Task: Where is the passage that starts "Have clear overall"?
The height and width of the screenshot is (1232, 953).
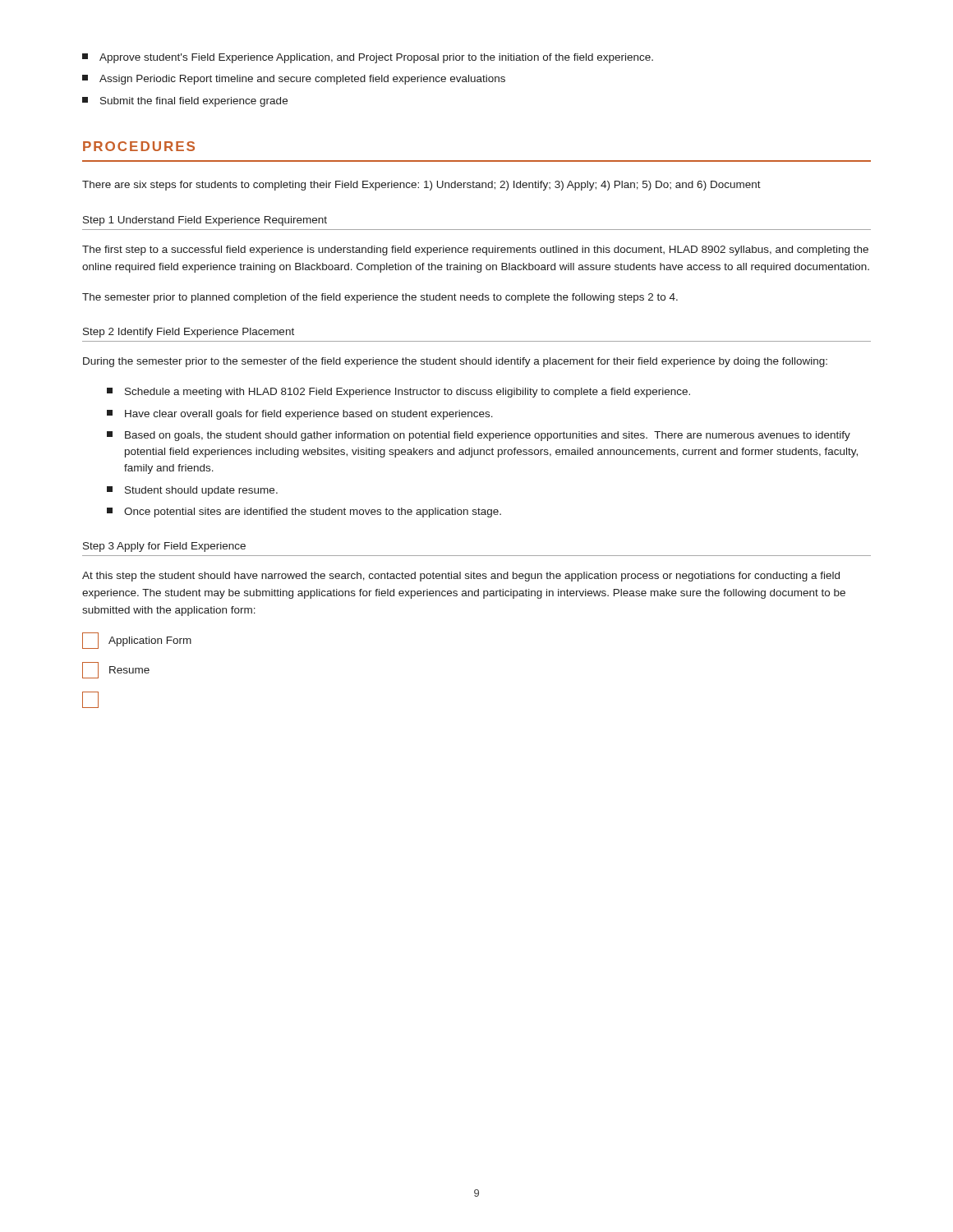Action: click(x=300, y=414)
